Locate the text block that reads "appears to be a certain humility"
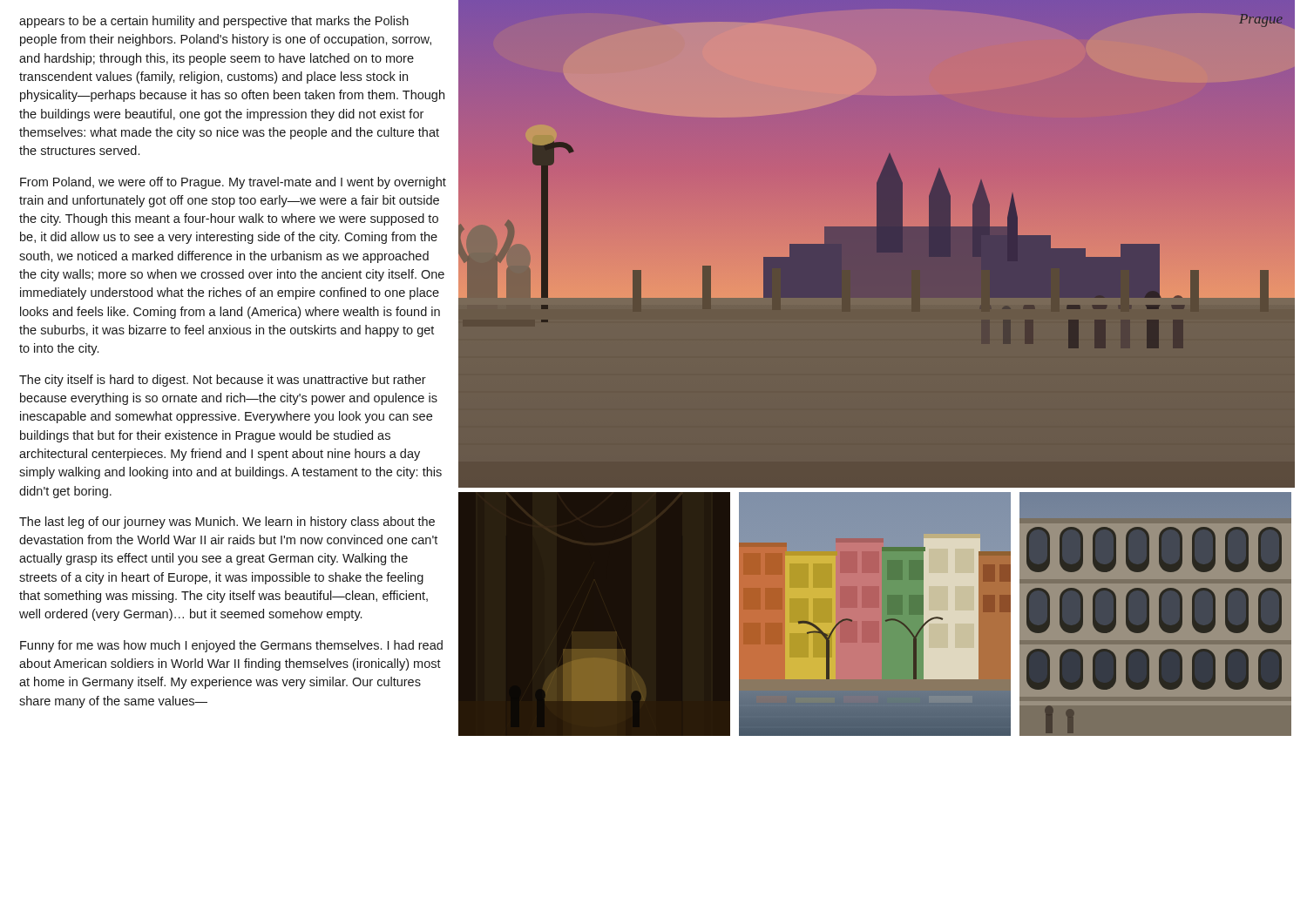 pos(233,86)
